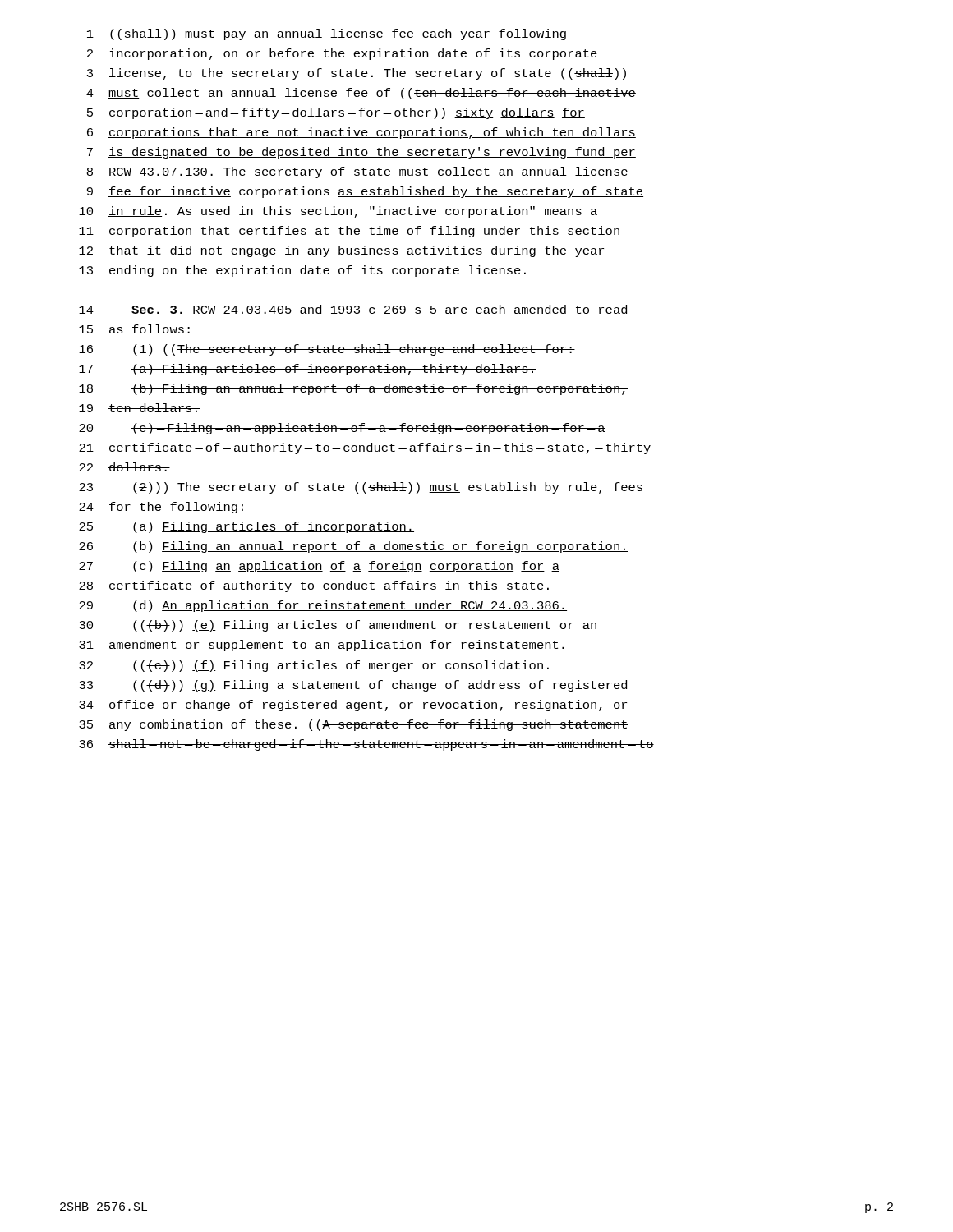Locate the list item containing "28 certificate of authority to conduct affairs in"

[x=476, y=587]
